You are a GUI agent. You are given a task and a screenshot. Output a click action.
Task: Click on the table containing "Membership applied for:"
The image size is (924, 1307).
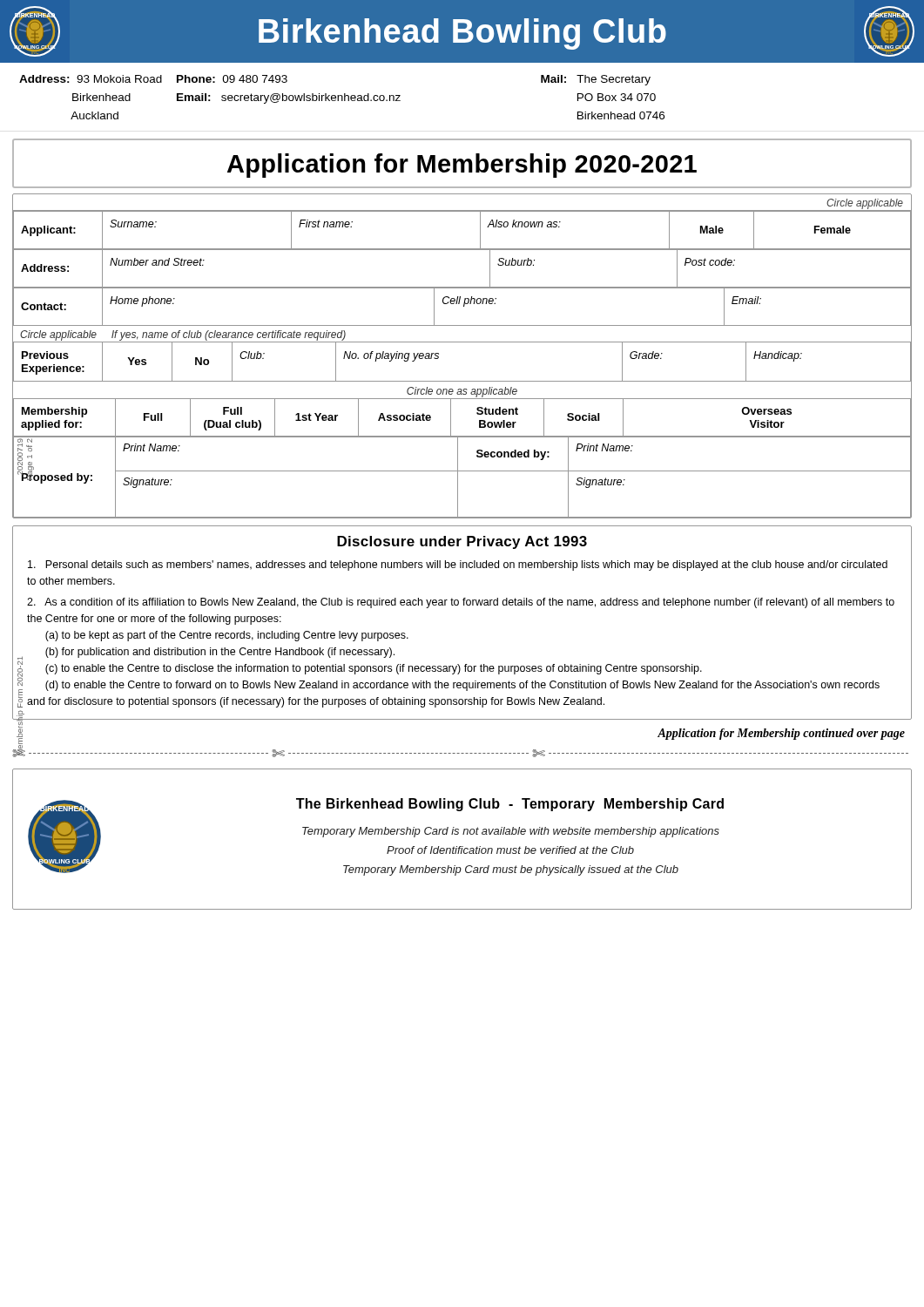click(x=462, y=417)
